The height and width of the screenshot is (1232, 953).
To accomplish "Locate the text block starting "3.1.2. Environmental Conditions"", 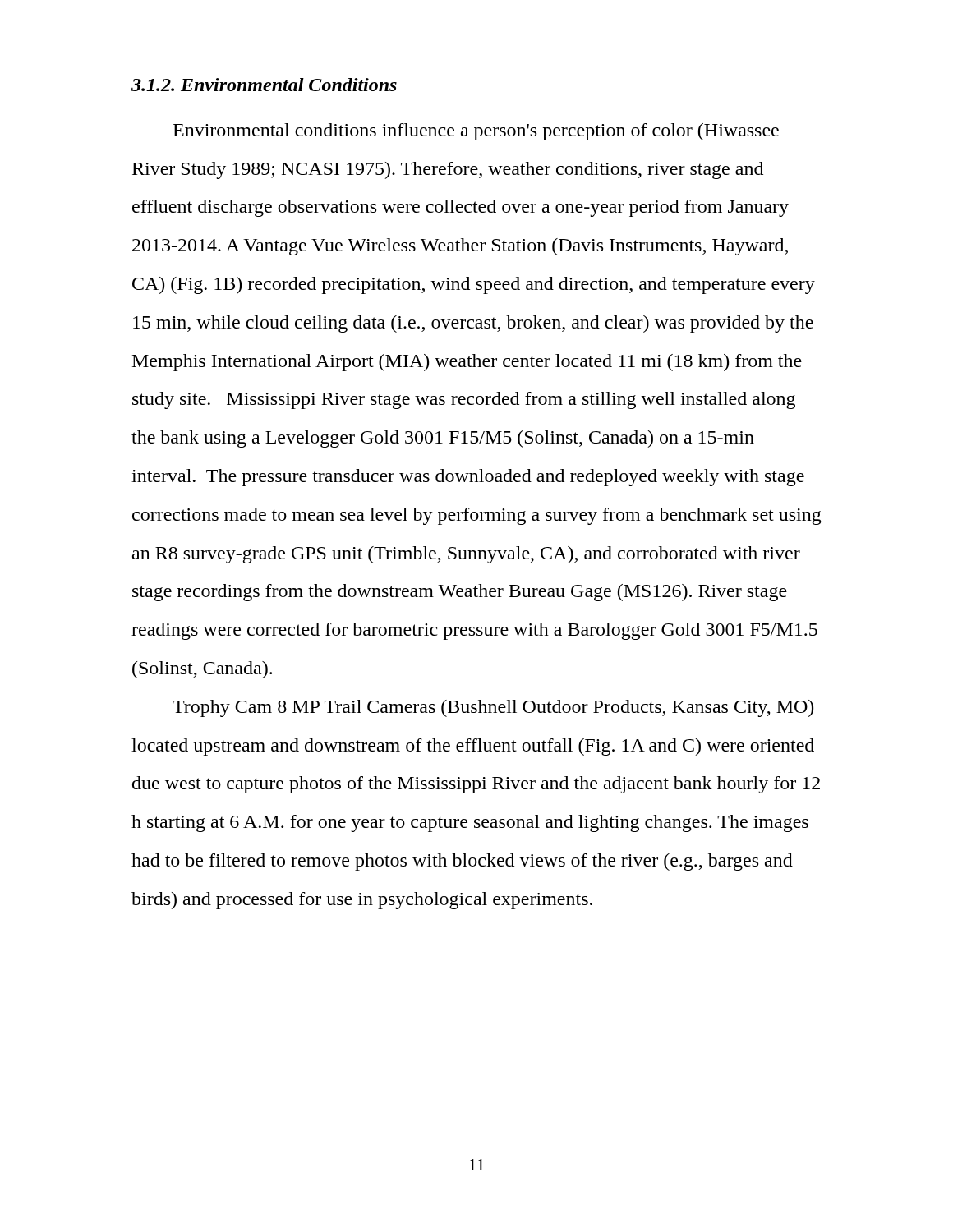I will pyautogui.click(x=264, y=85).
